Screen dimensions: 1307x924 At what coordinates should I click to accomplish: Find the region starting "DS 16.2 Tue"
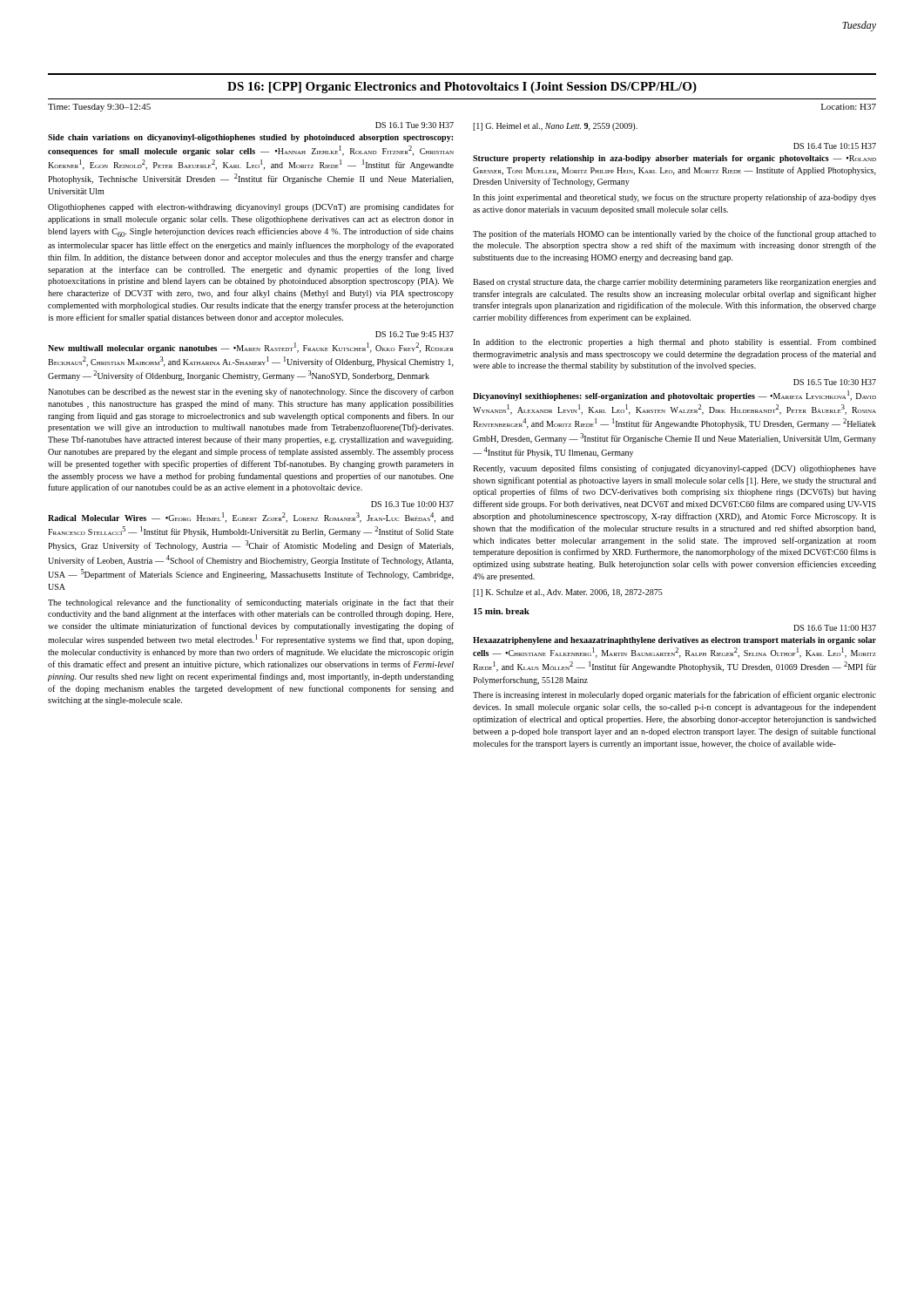pos(414,334)
